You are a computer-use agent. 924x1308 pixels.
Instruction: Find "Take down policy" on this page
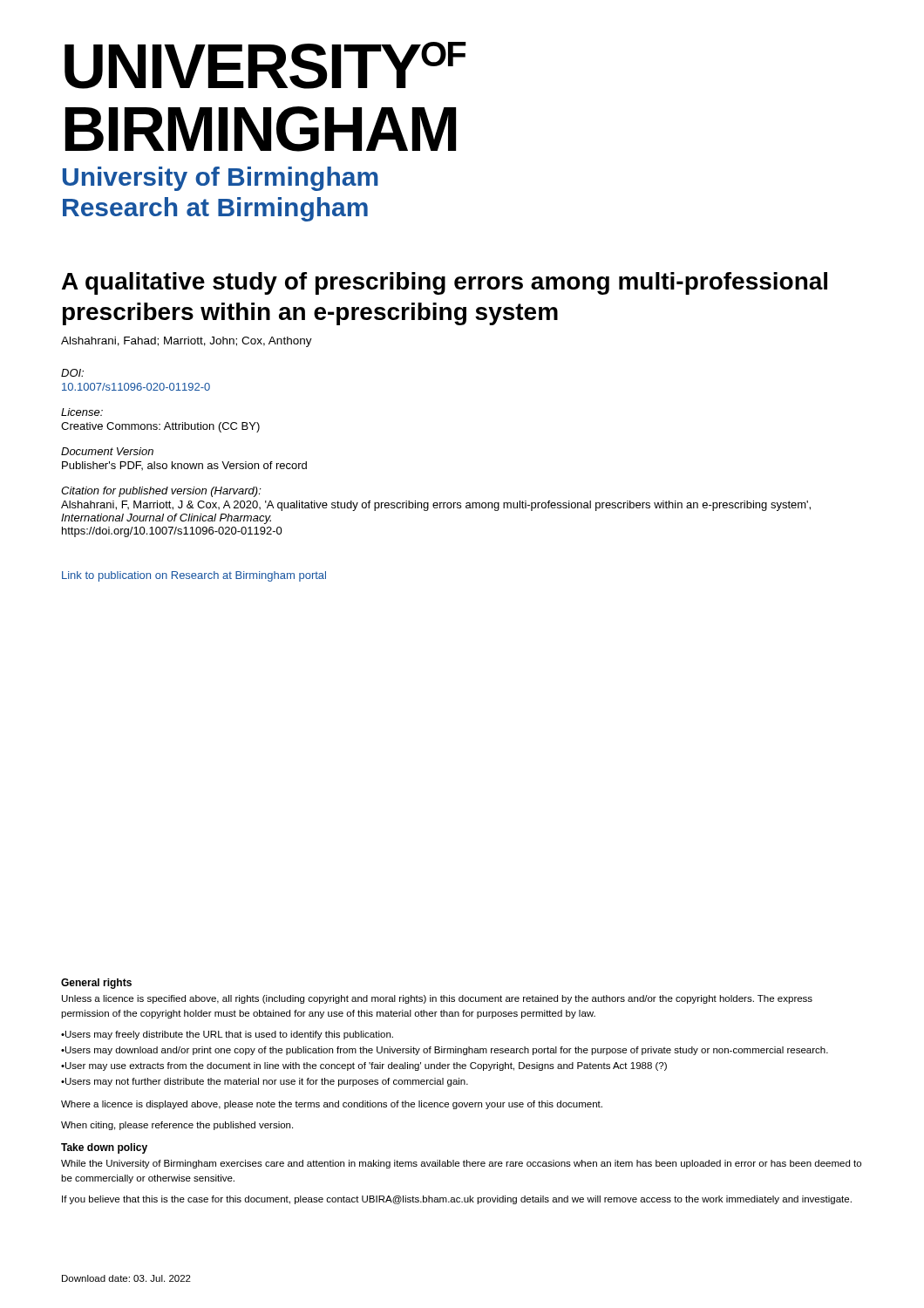[462, 1148]
